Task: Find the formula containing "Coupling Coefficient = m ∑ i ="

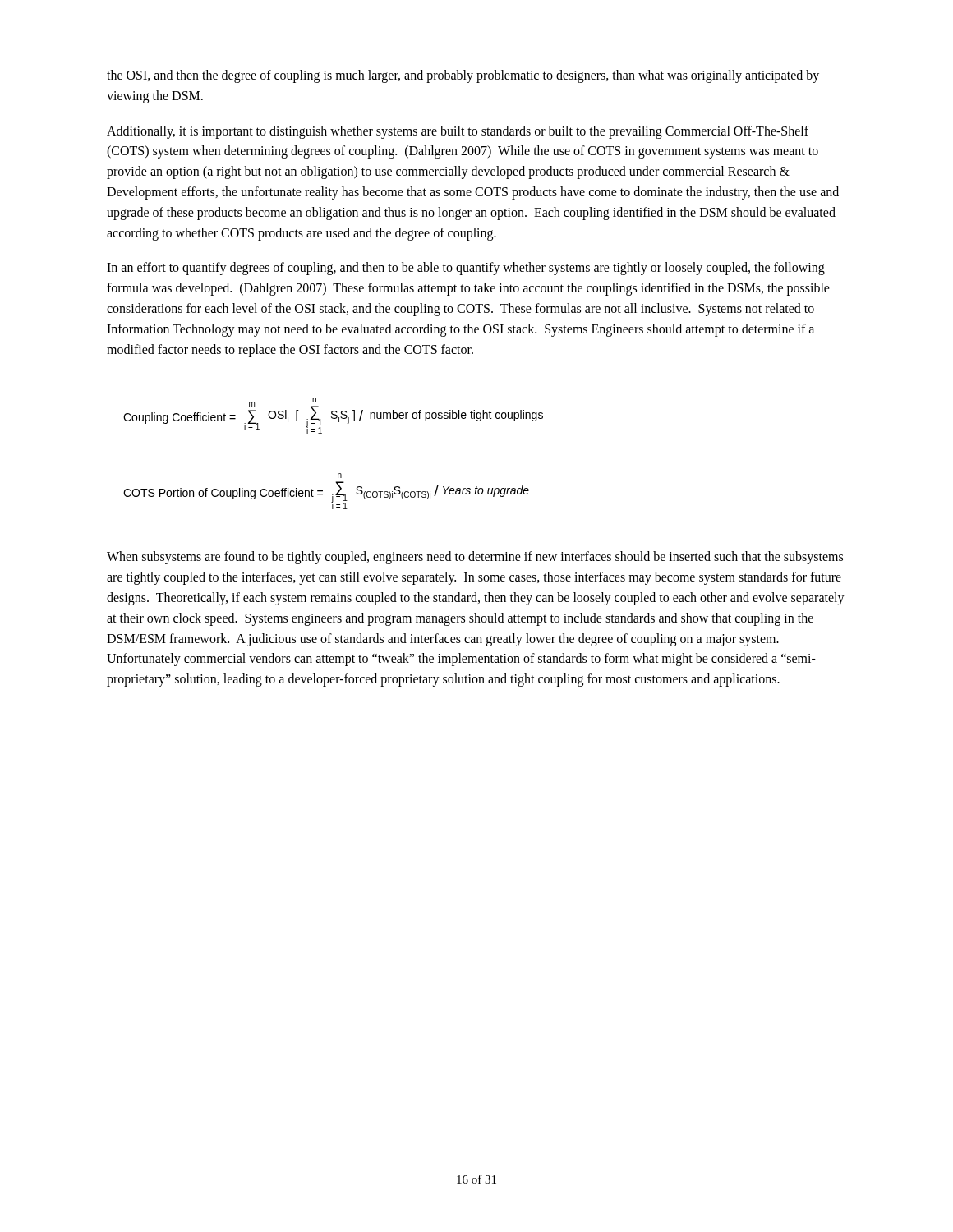Action: pos(485,416)
